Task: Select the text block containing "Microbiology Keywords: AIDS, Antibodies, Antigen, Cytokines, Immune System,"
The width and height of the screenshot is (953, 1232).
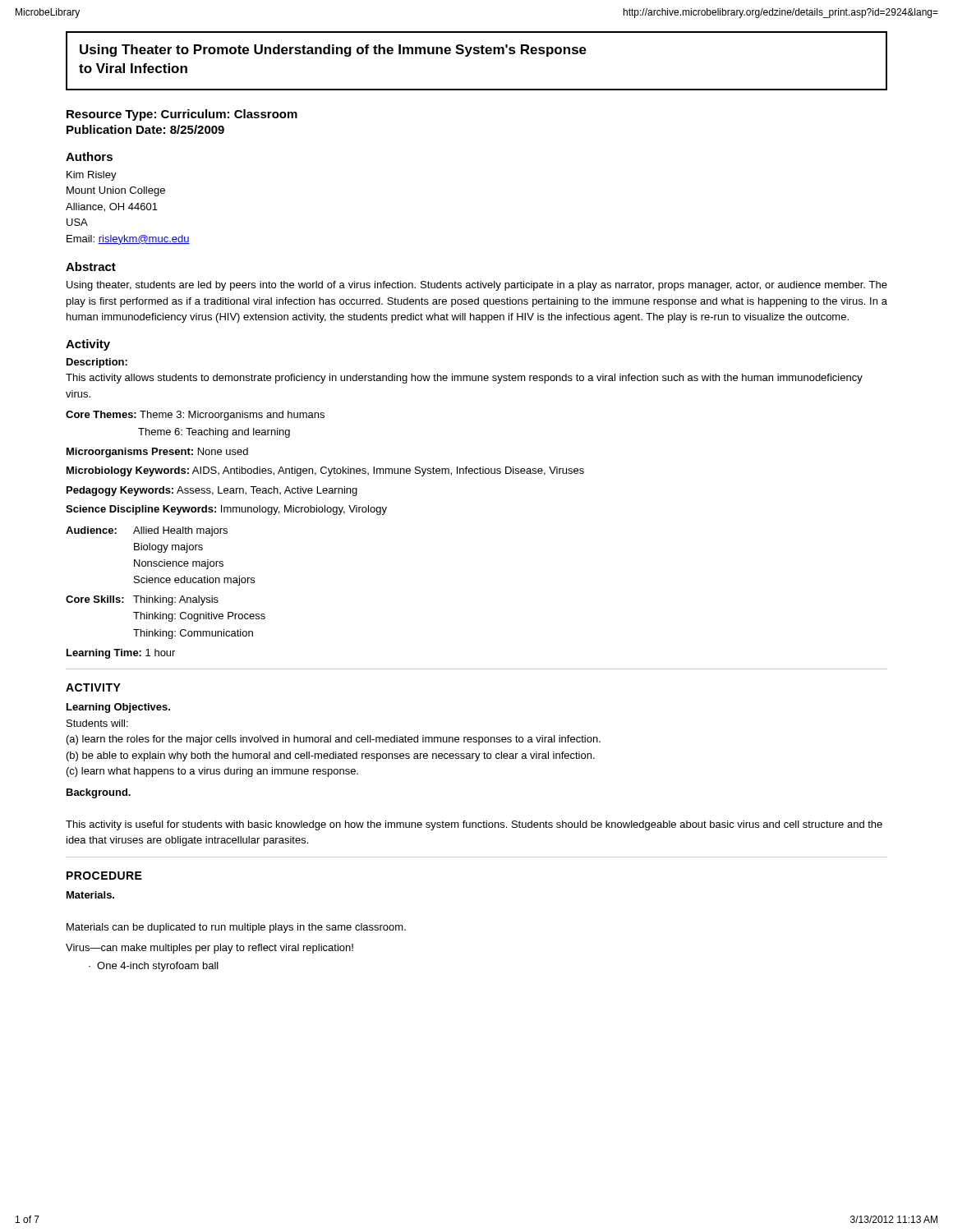Action: (325, 470)
